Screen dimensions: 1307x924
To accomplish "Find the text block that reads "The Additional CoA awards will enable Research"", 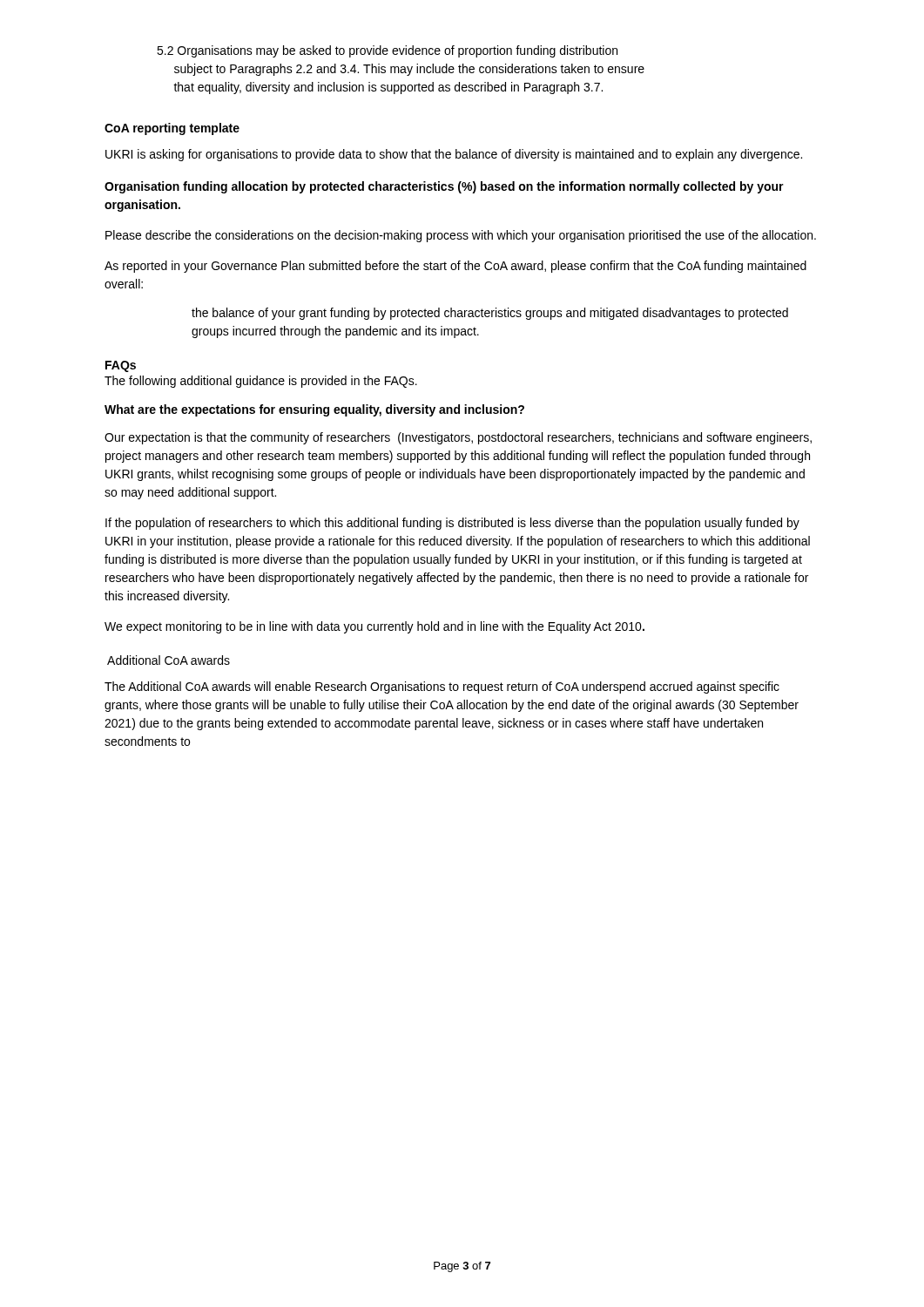I will (452, 714).
